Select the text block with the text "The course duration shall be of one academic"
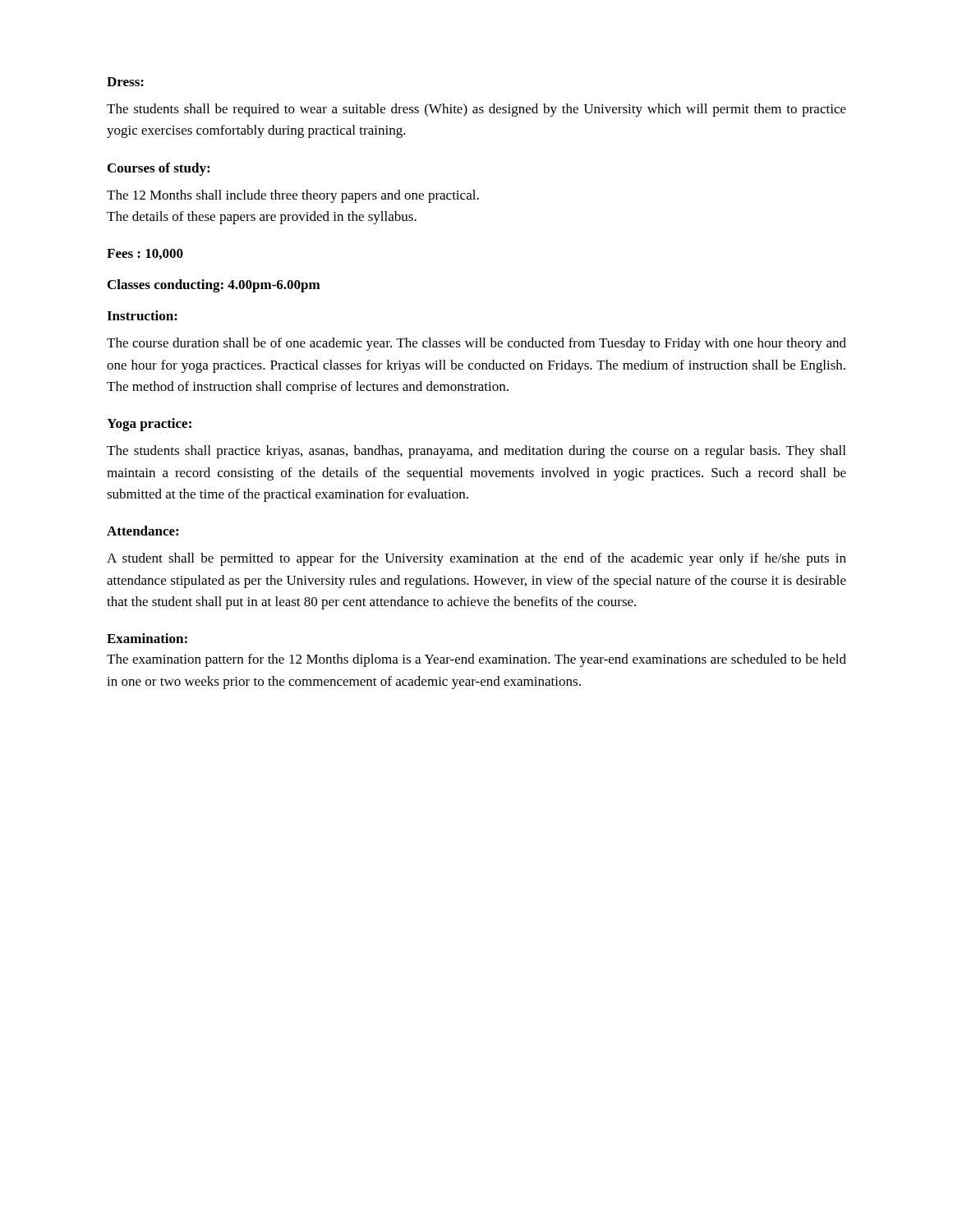Viewport: 953px width, 1232px height. click(x=476, y=365)
